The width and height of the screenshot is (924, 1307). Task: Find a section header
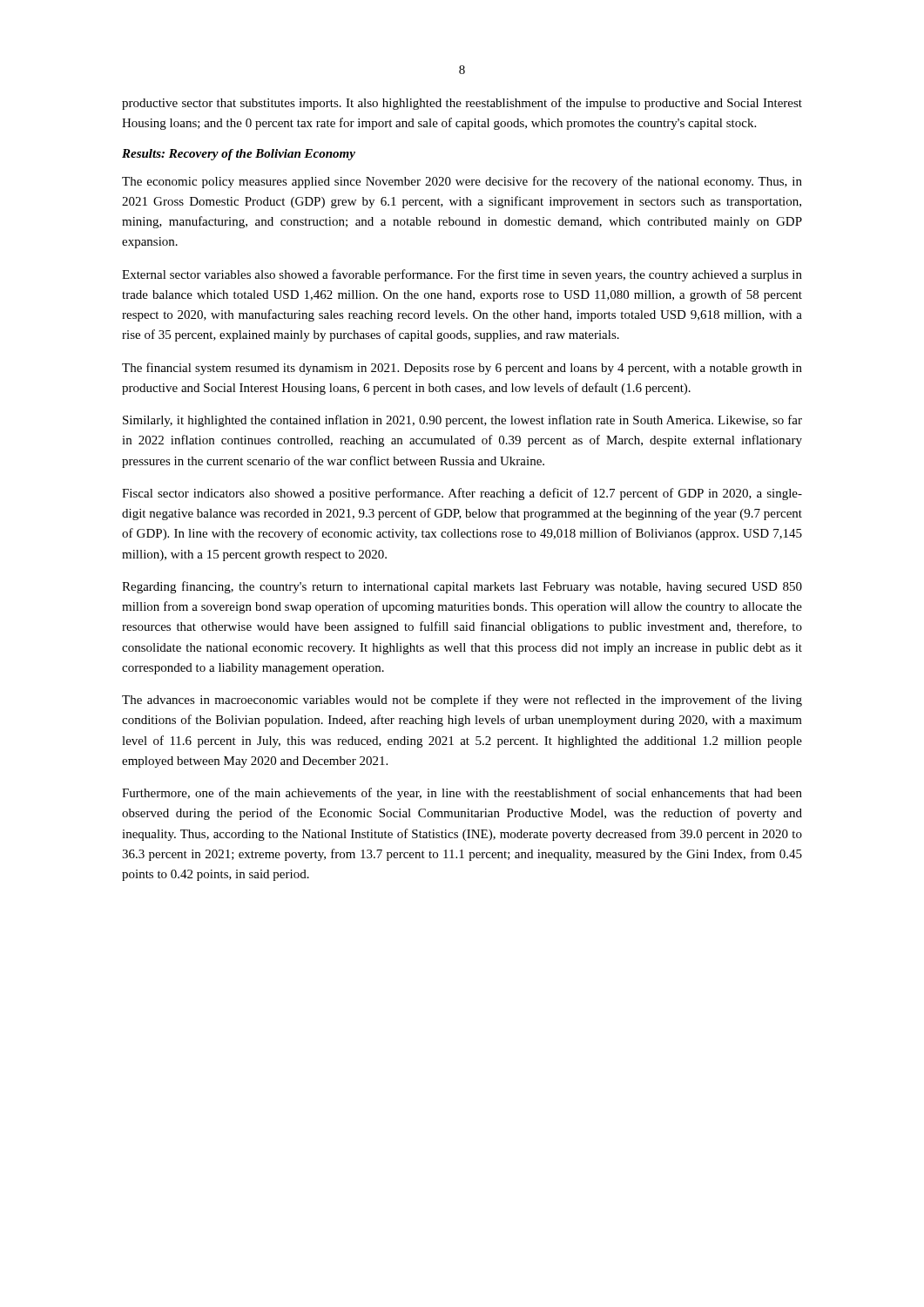point(239,153)
